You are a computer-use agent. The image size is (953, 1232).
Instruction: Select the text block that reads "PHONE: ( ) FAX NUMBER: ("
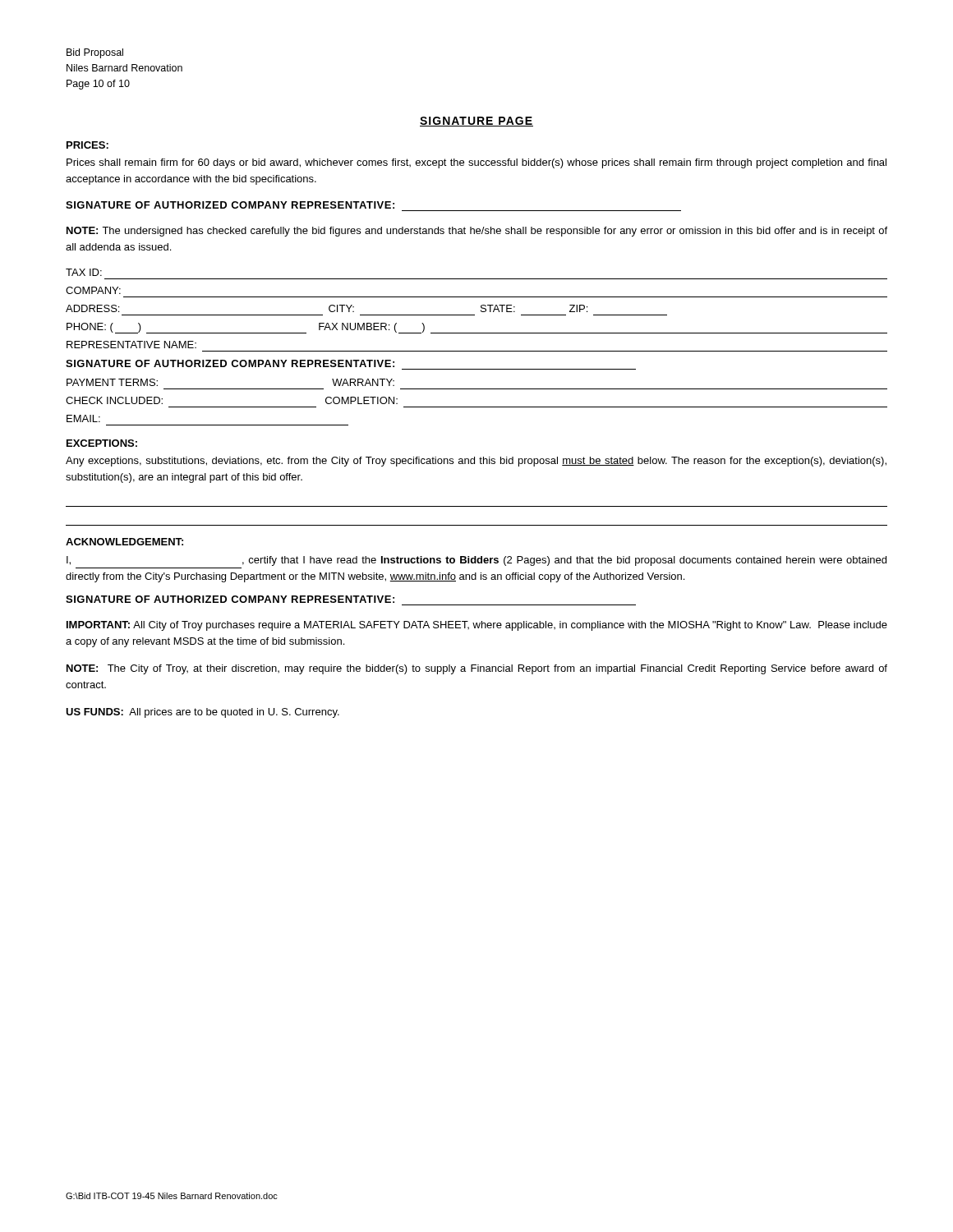click(476, 327)
